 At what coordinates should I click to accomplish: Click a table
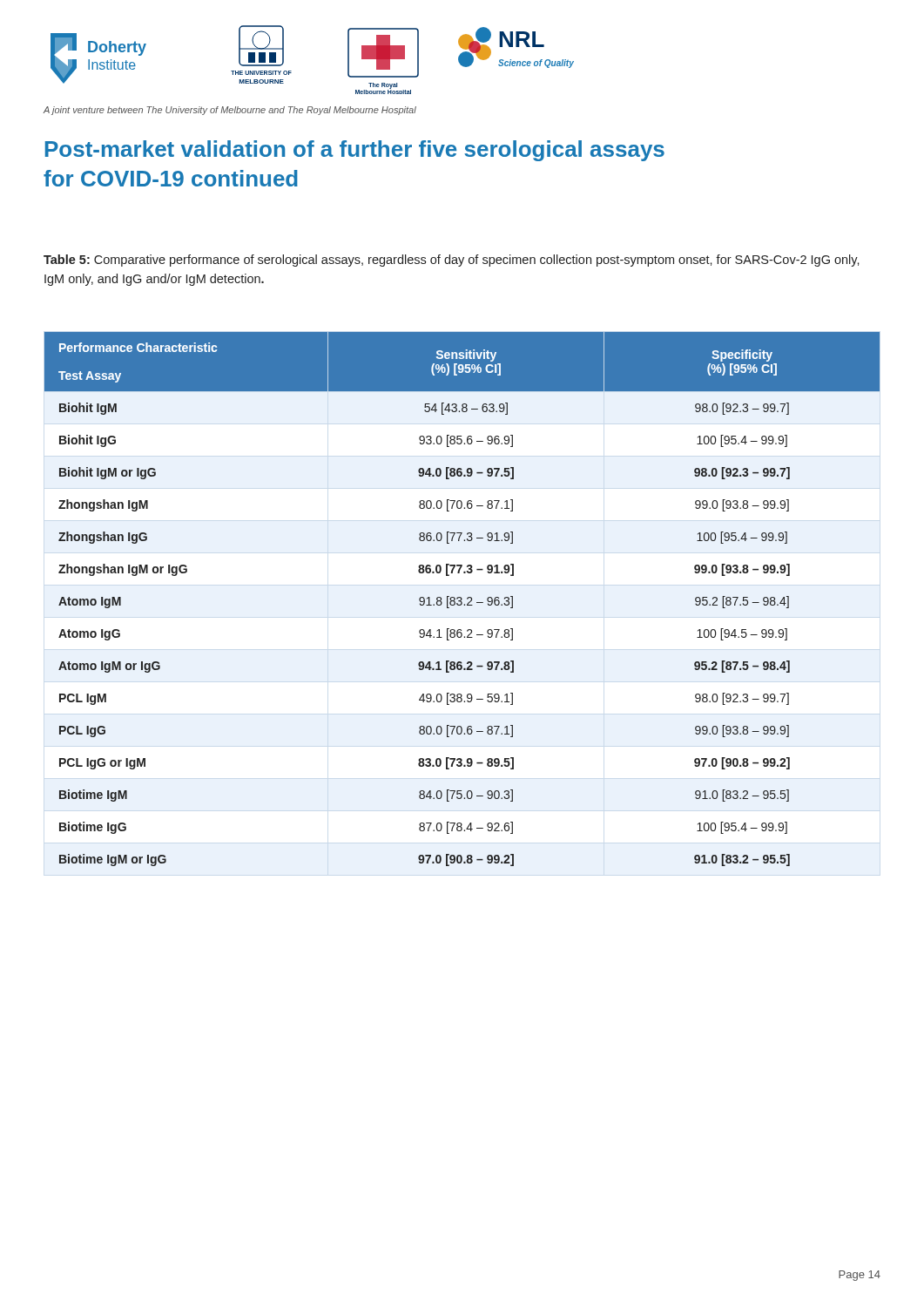462,603
